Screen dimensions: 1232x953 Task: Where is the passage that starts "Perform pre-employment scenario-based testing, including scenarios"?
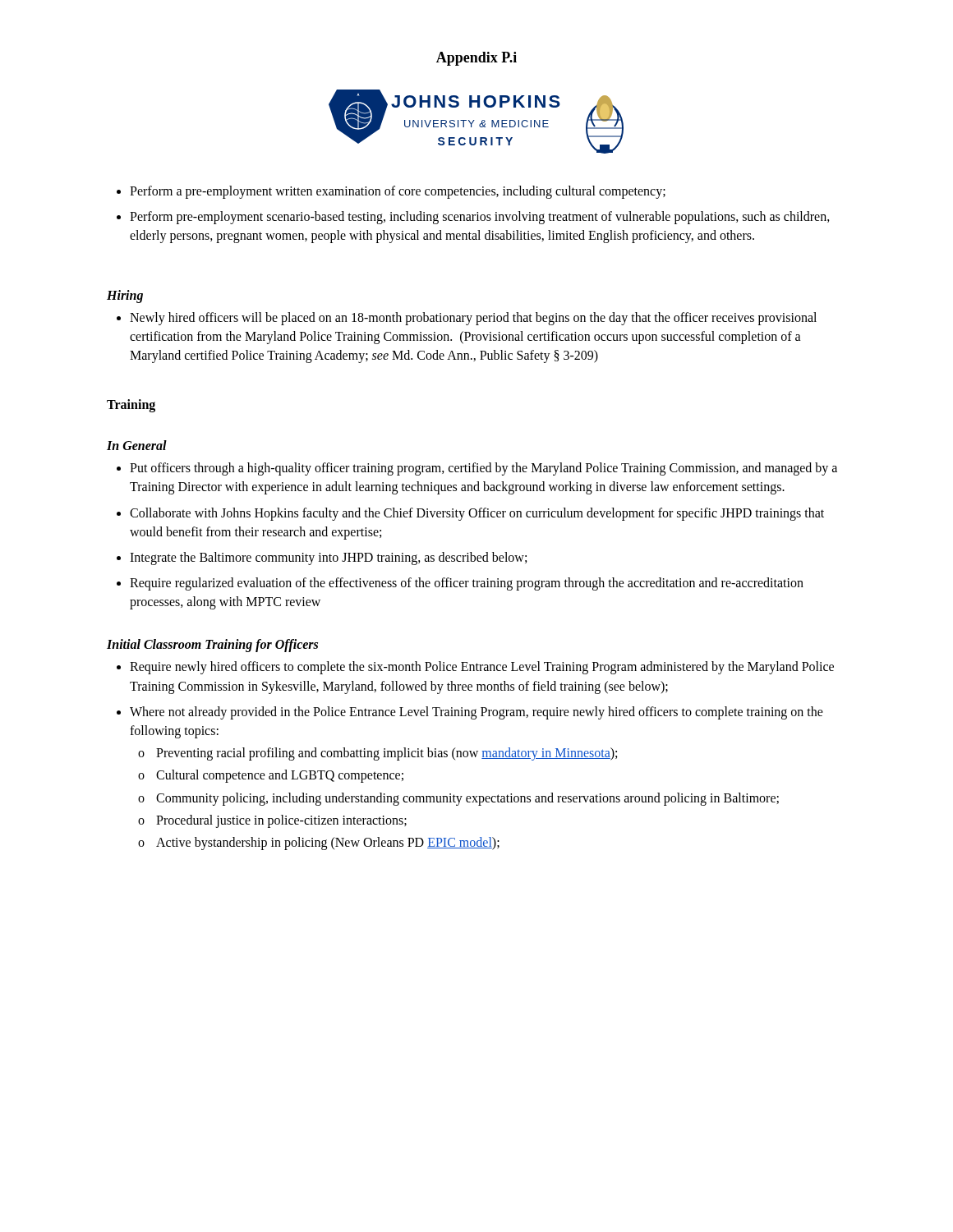[480, 226]
